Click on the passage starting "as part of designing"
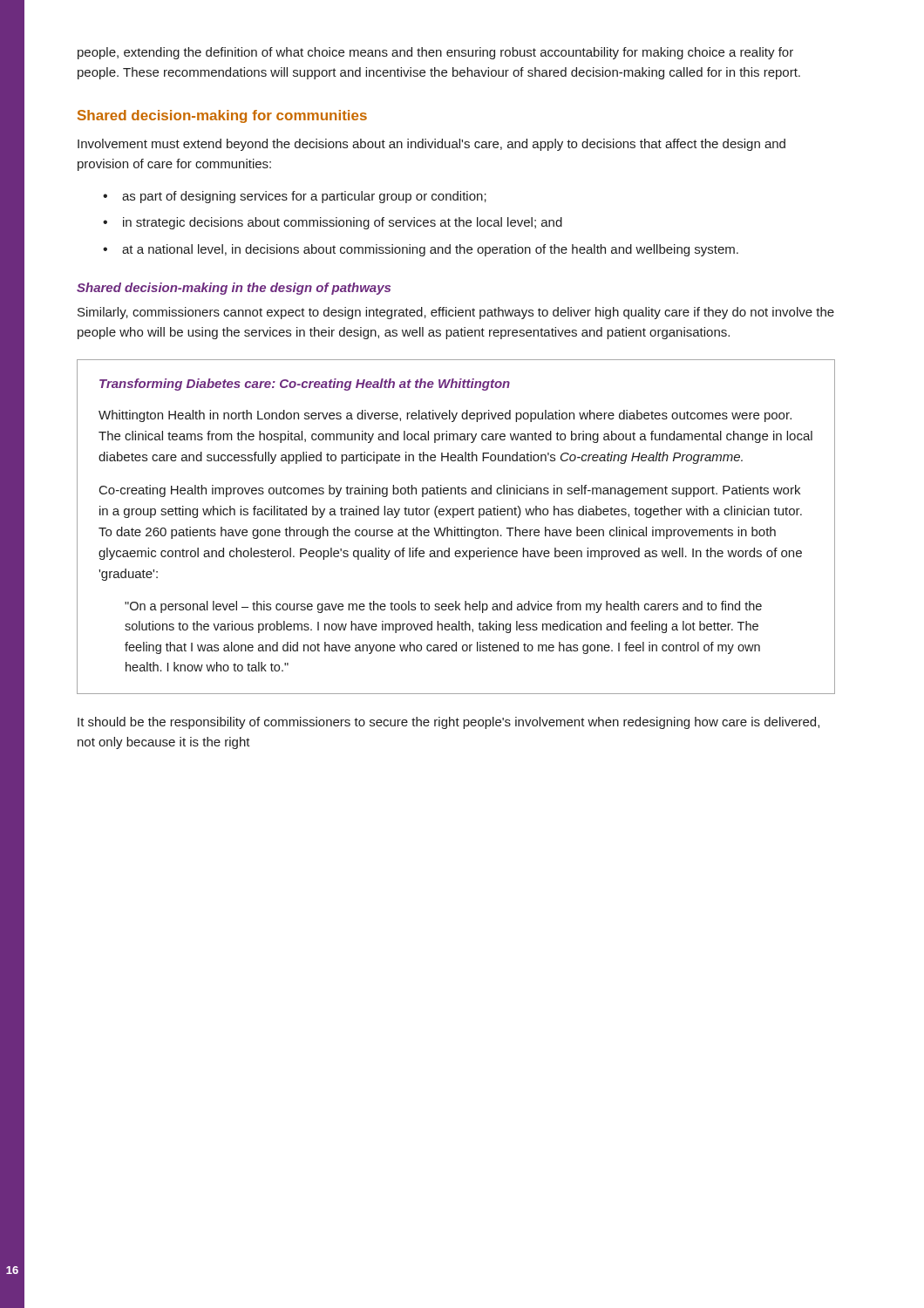 (x=304, y=196)
